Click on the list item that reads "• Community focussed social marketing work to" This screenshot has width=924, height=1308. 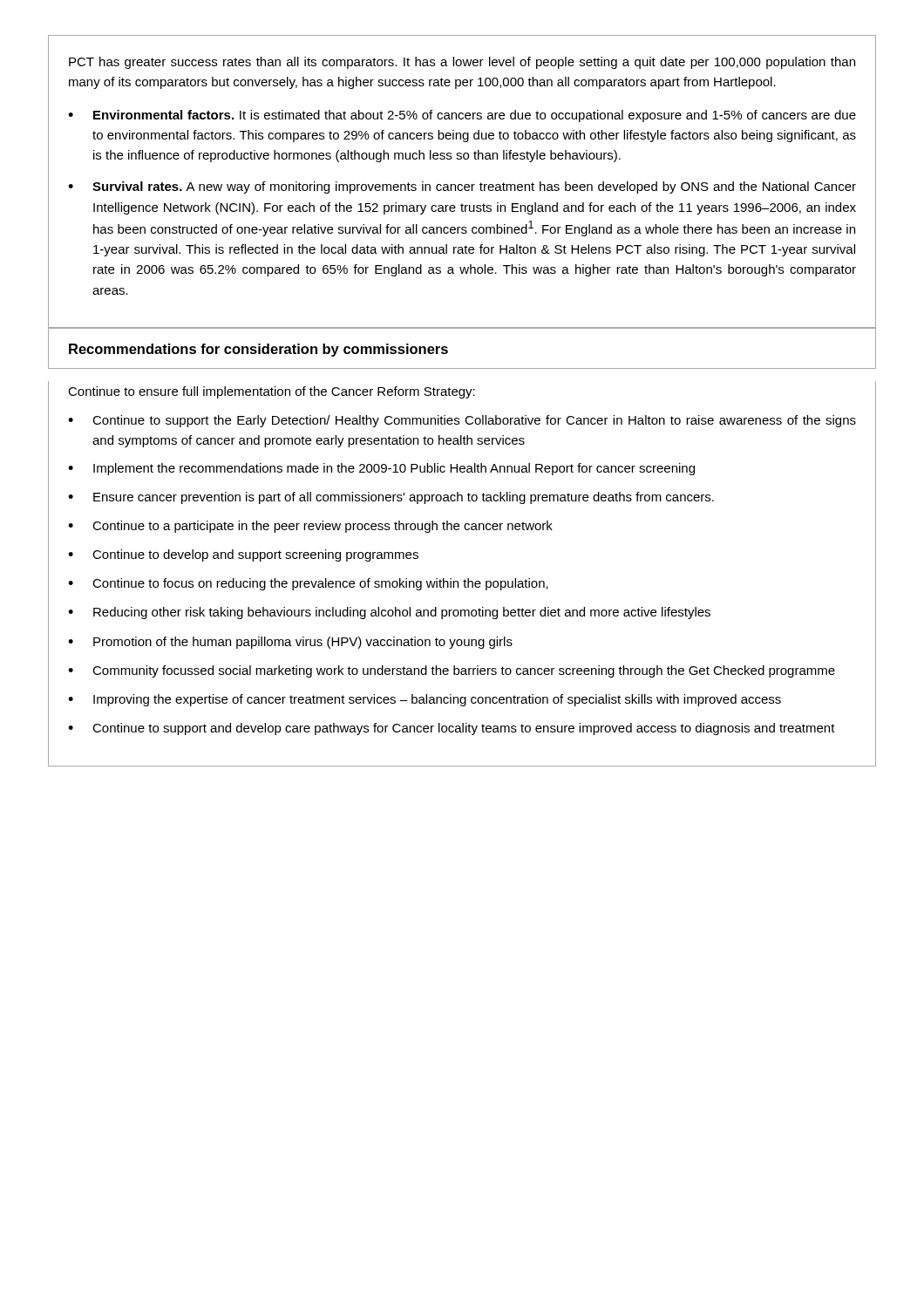tap(462, 671)
